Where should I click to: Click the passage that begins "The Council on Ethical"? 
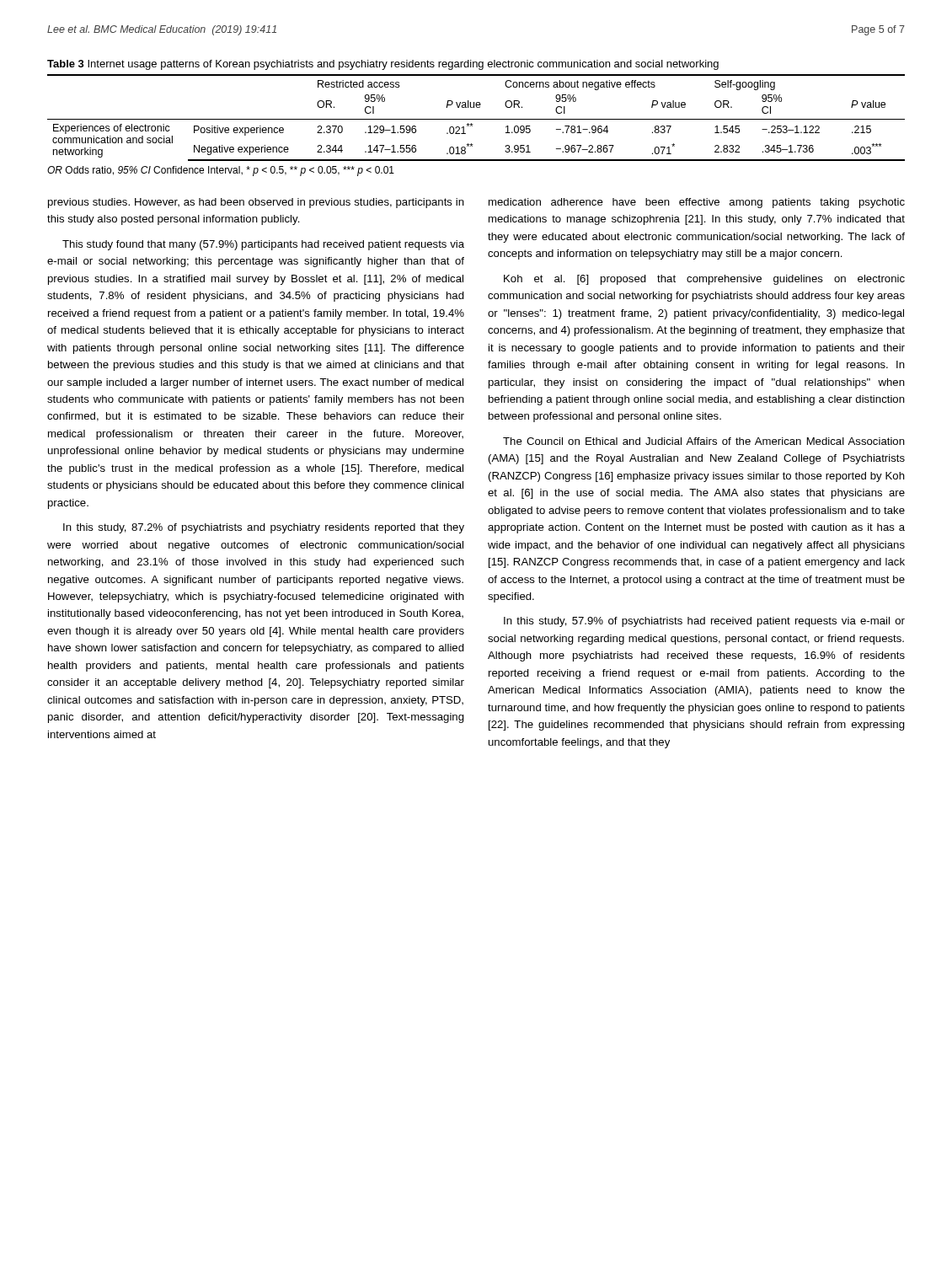click(x=696, y=519)
